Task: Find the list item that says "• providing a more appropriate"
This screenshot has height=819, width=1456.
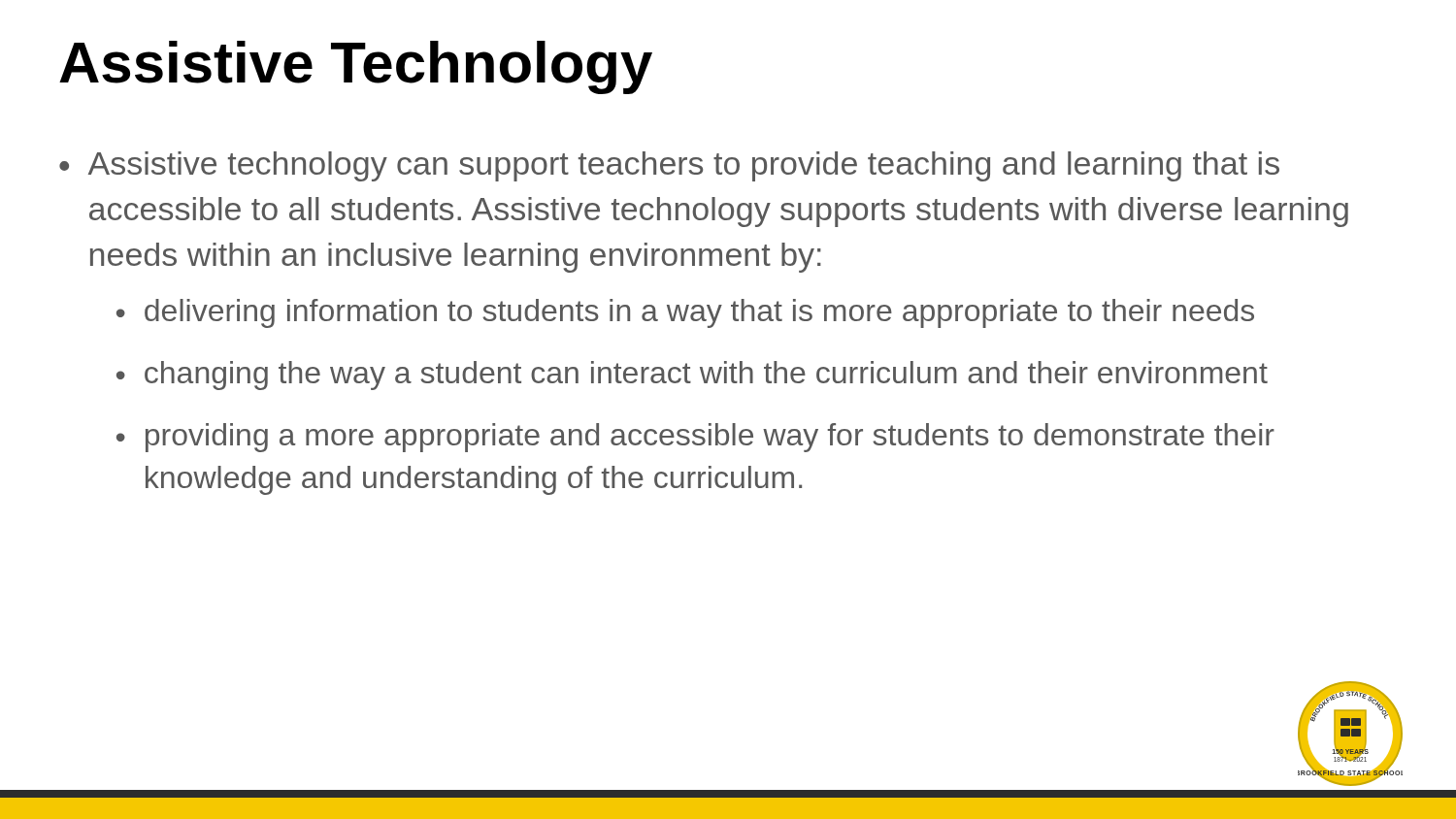Action: click(x=747, y=456)
